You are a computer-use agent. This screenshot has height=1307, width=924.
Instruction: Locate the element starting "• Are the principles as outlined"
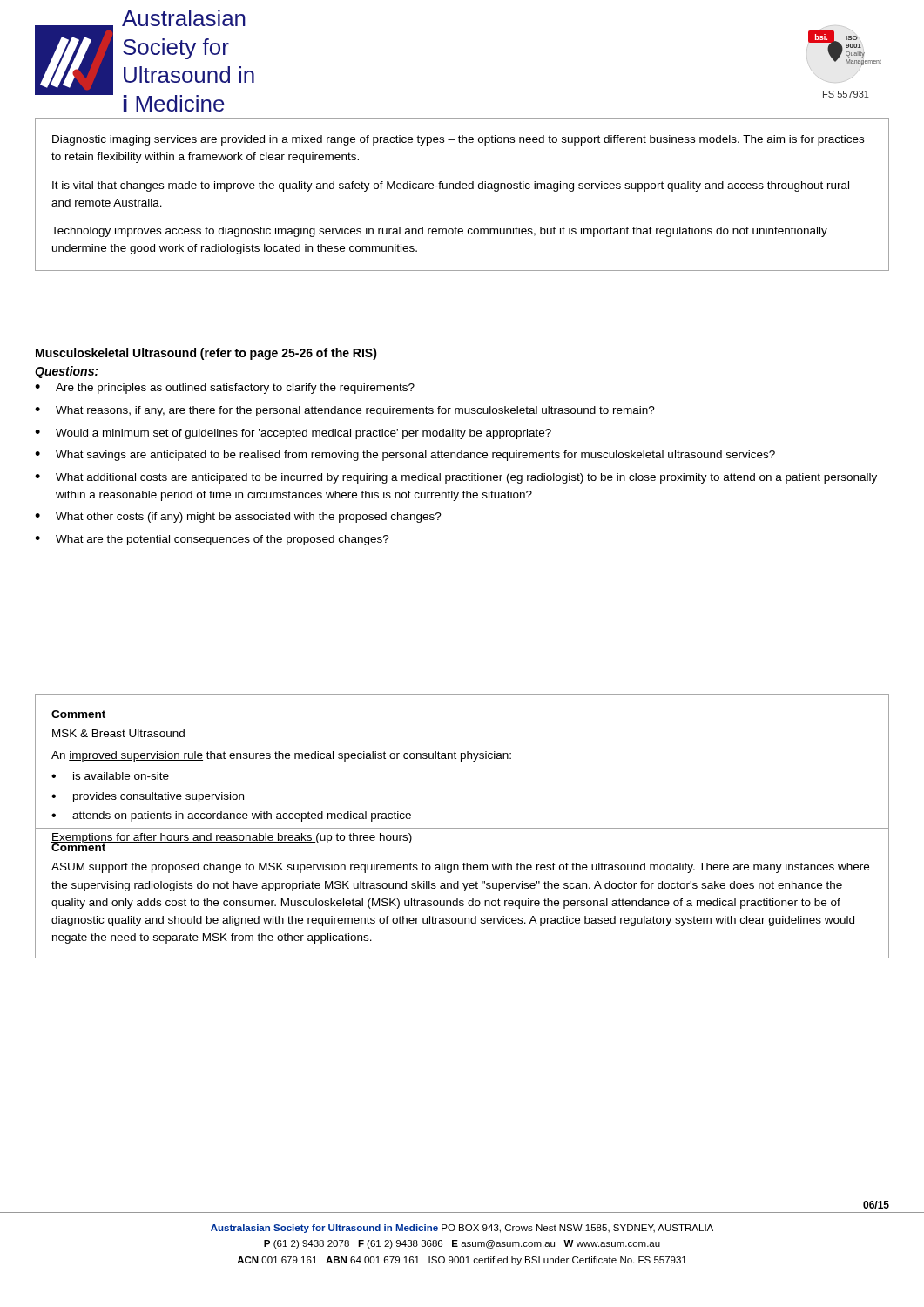pos(225,388)
